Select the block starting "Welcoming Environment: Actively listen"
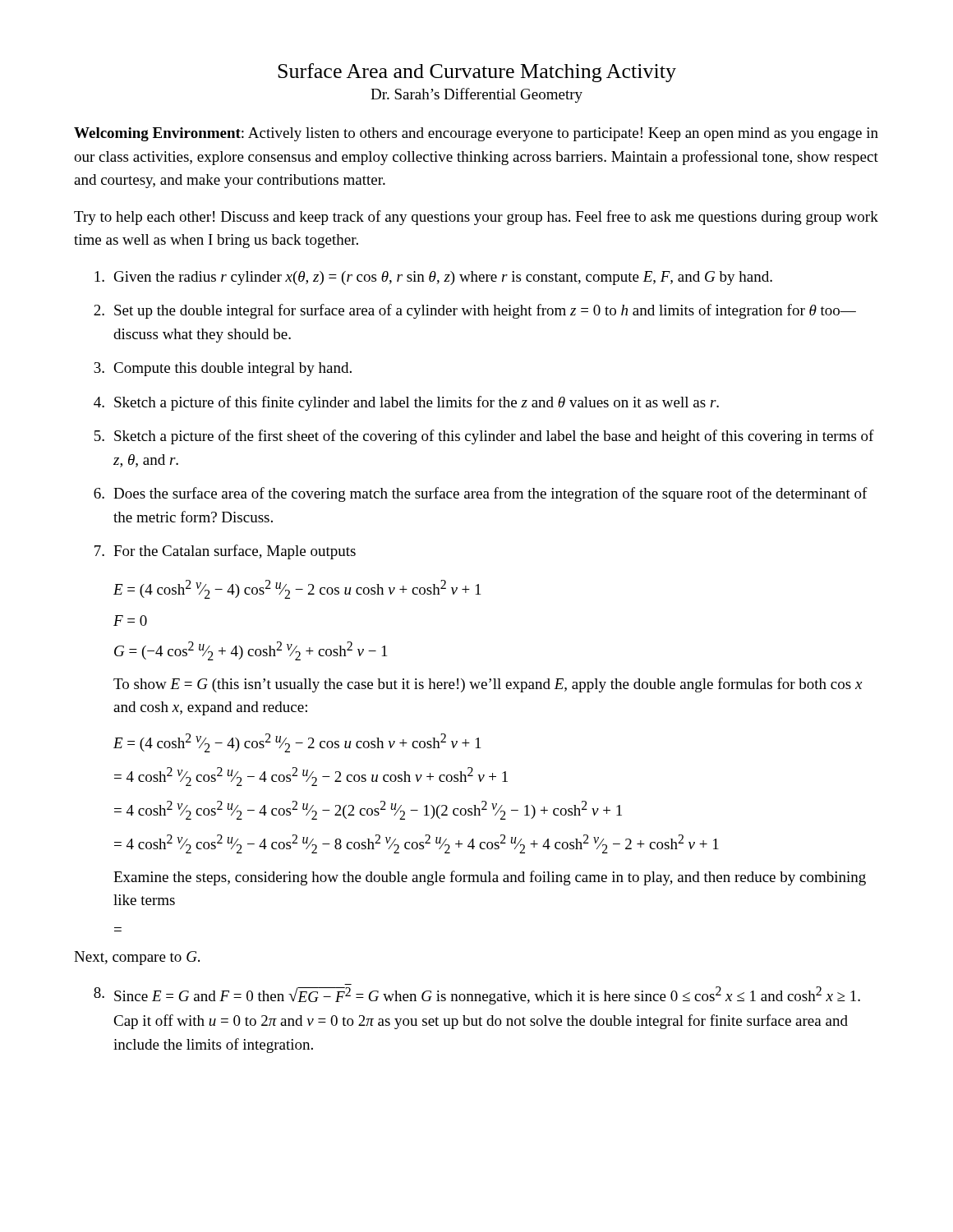Screen dimensions: 1232x953 pos(476,156)
